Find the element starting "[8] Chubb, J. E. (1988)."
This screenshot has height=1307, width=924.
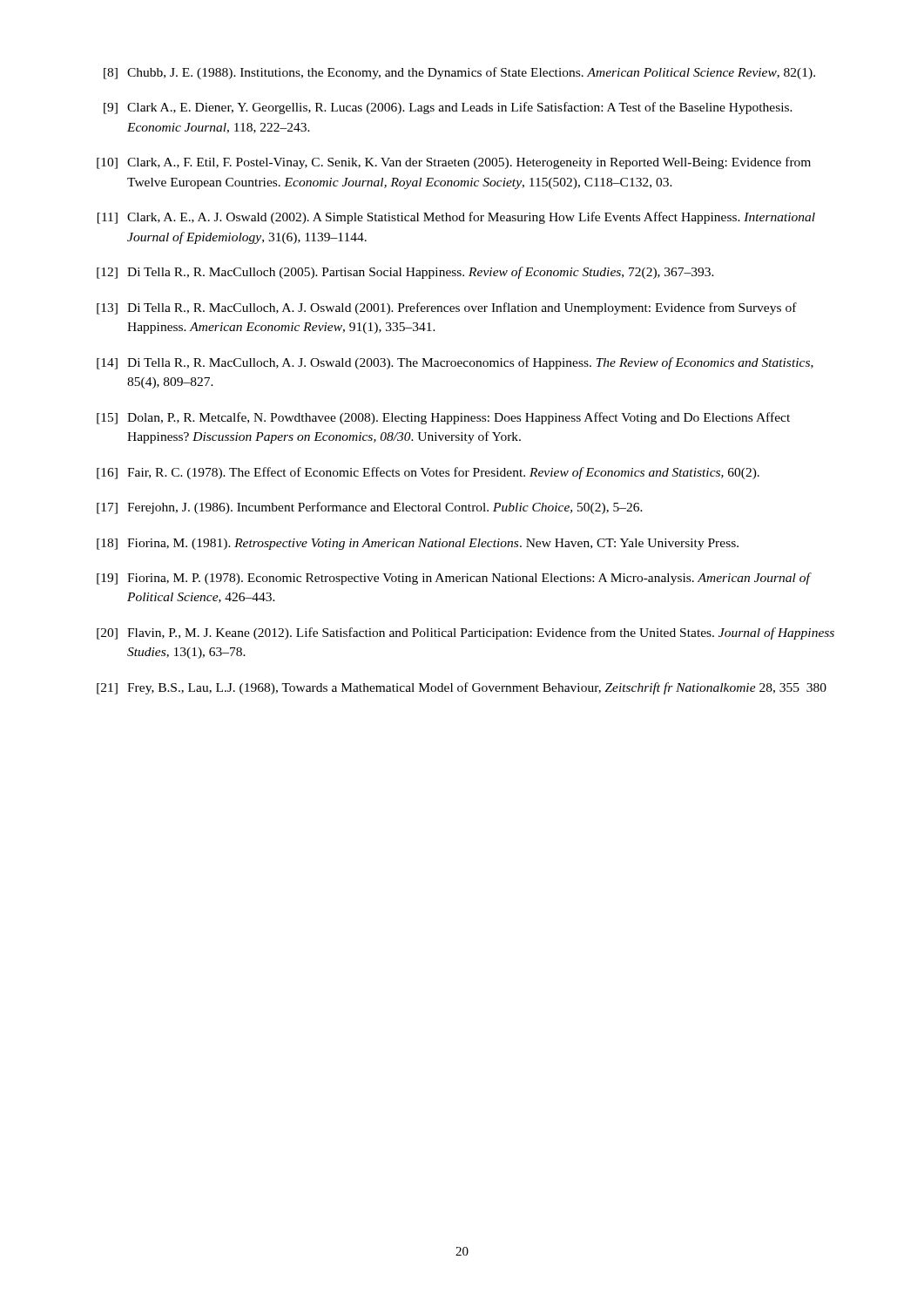[x=462, y=73]
